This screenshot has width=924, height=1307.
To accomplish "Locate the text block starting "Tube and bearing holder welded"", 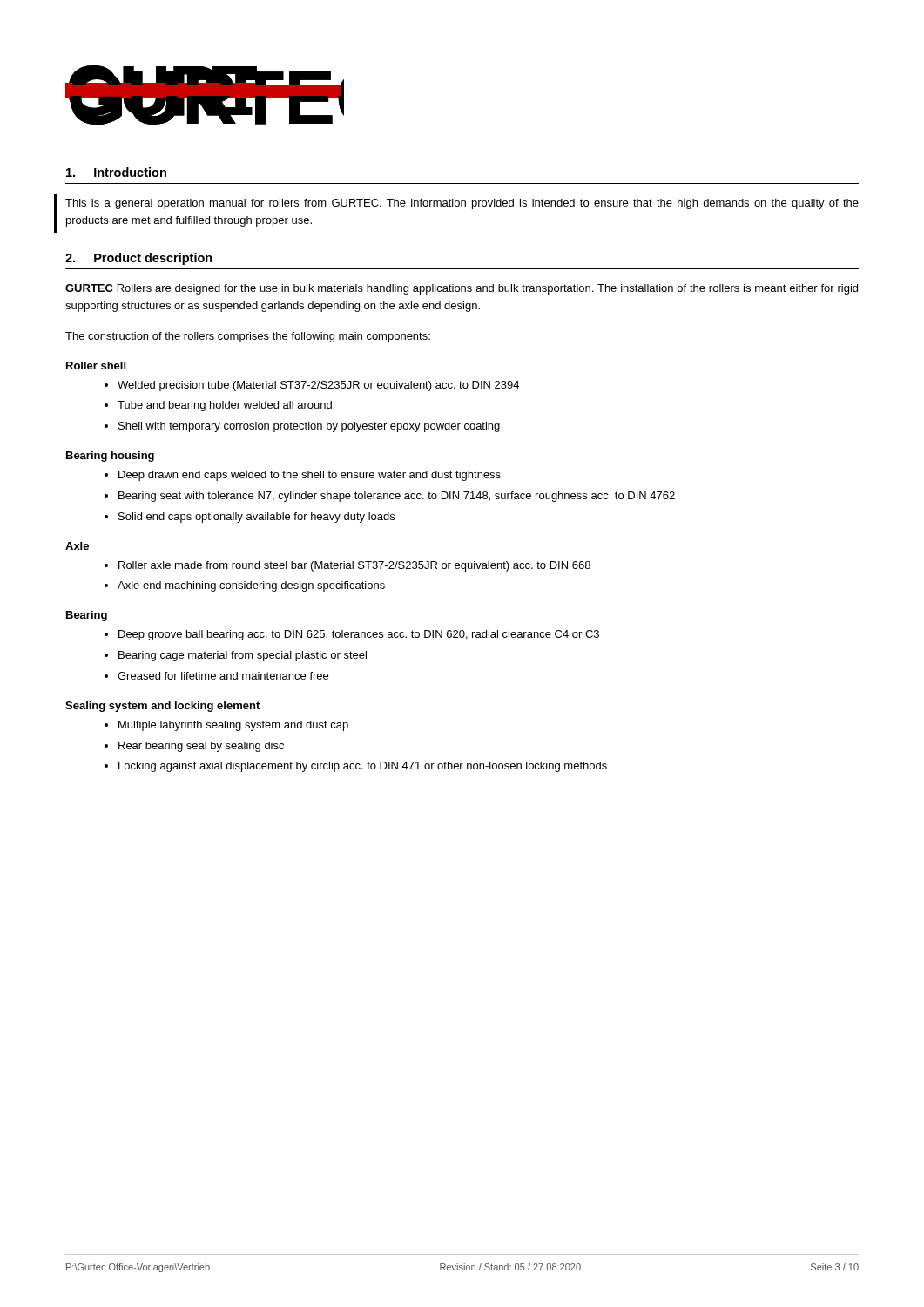I will [x=225, y=405].
